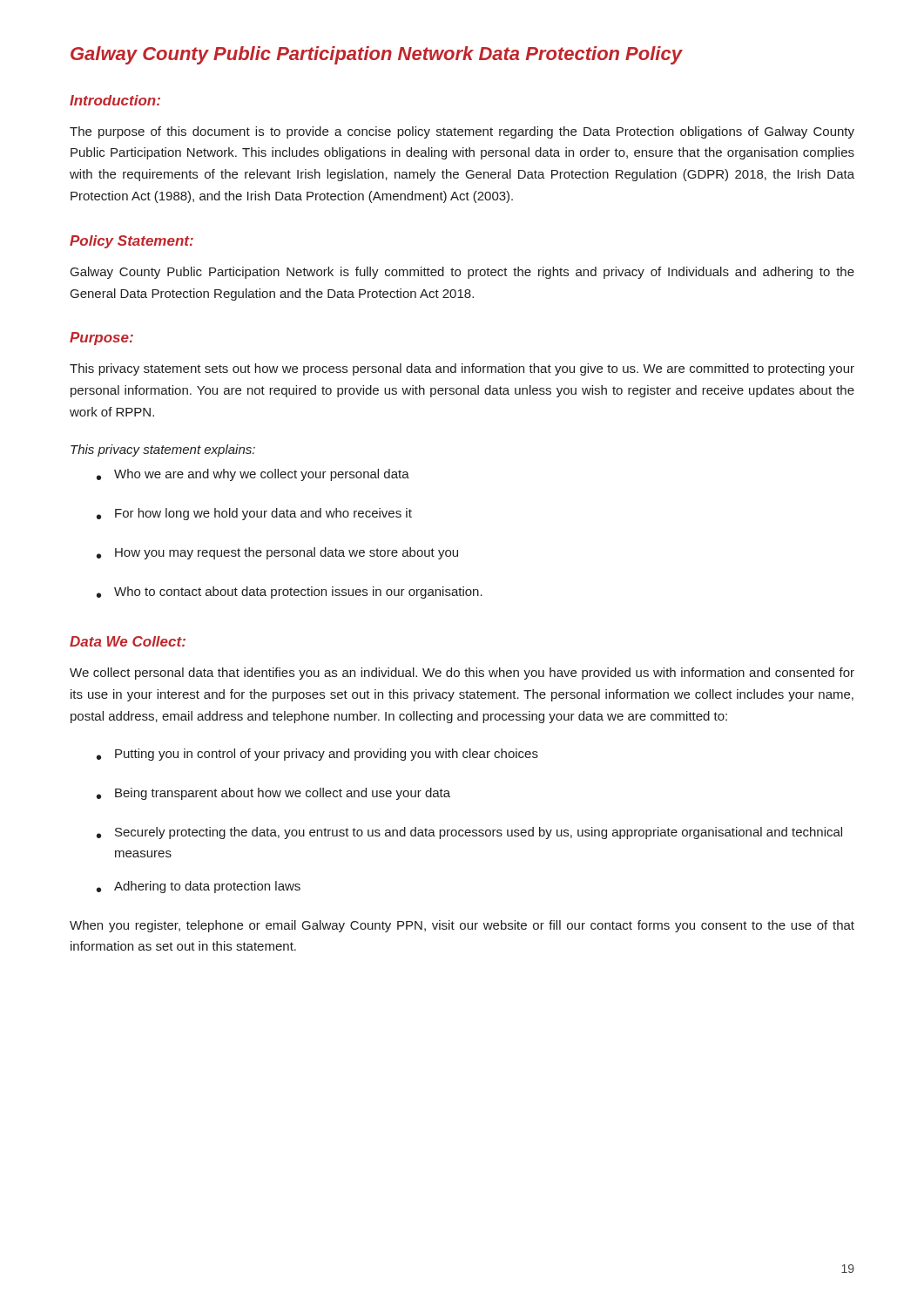Where does it say "This privacy statement explains:"?
Screen dimensions: 1307x924
[x=163, y=450]
